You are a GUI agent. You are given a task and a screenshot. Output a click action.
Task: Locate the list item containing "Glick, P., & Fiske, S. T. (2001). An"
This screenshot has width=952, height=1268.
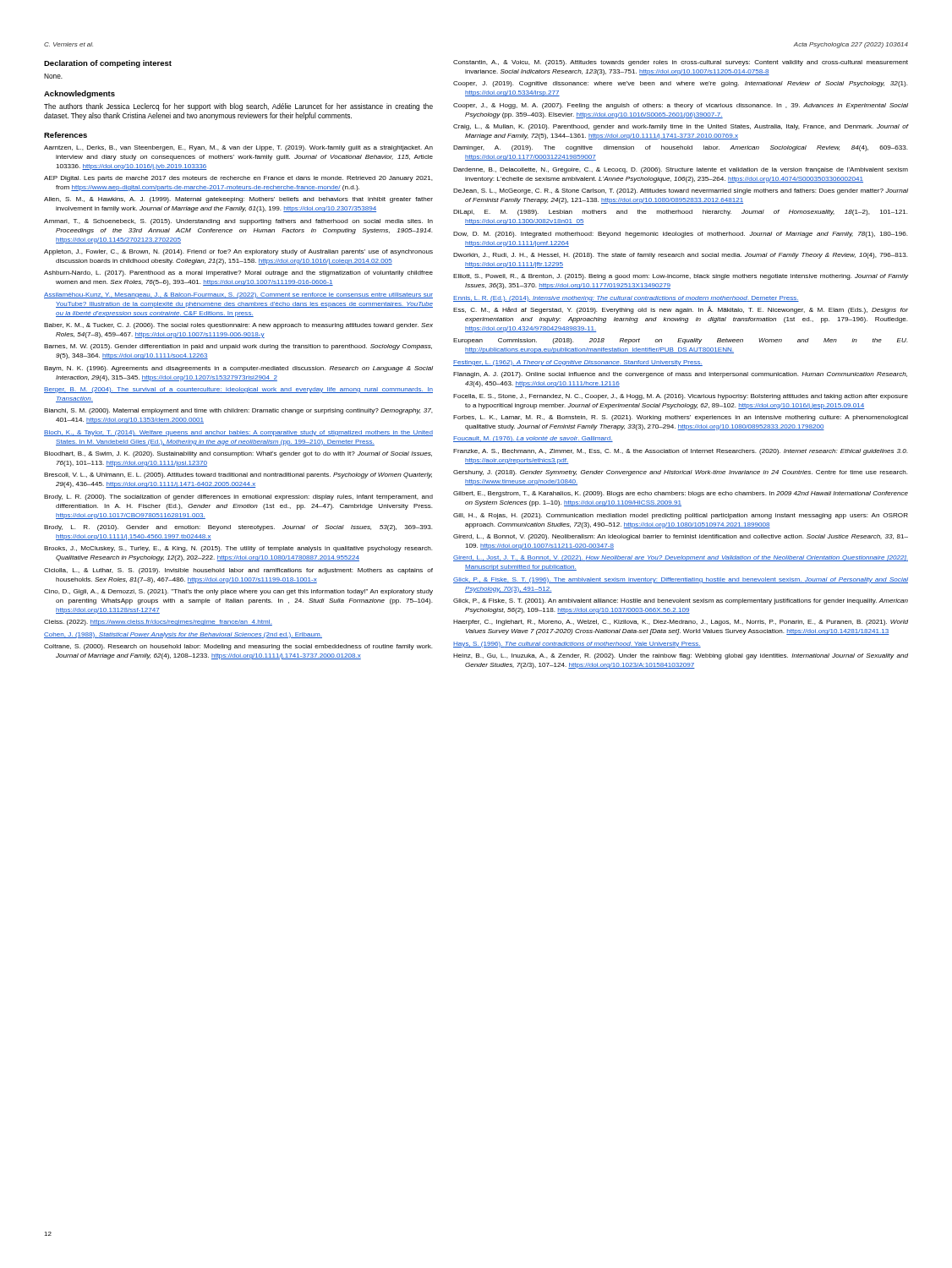[681, 605]
